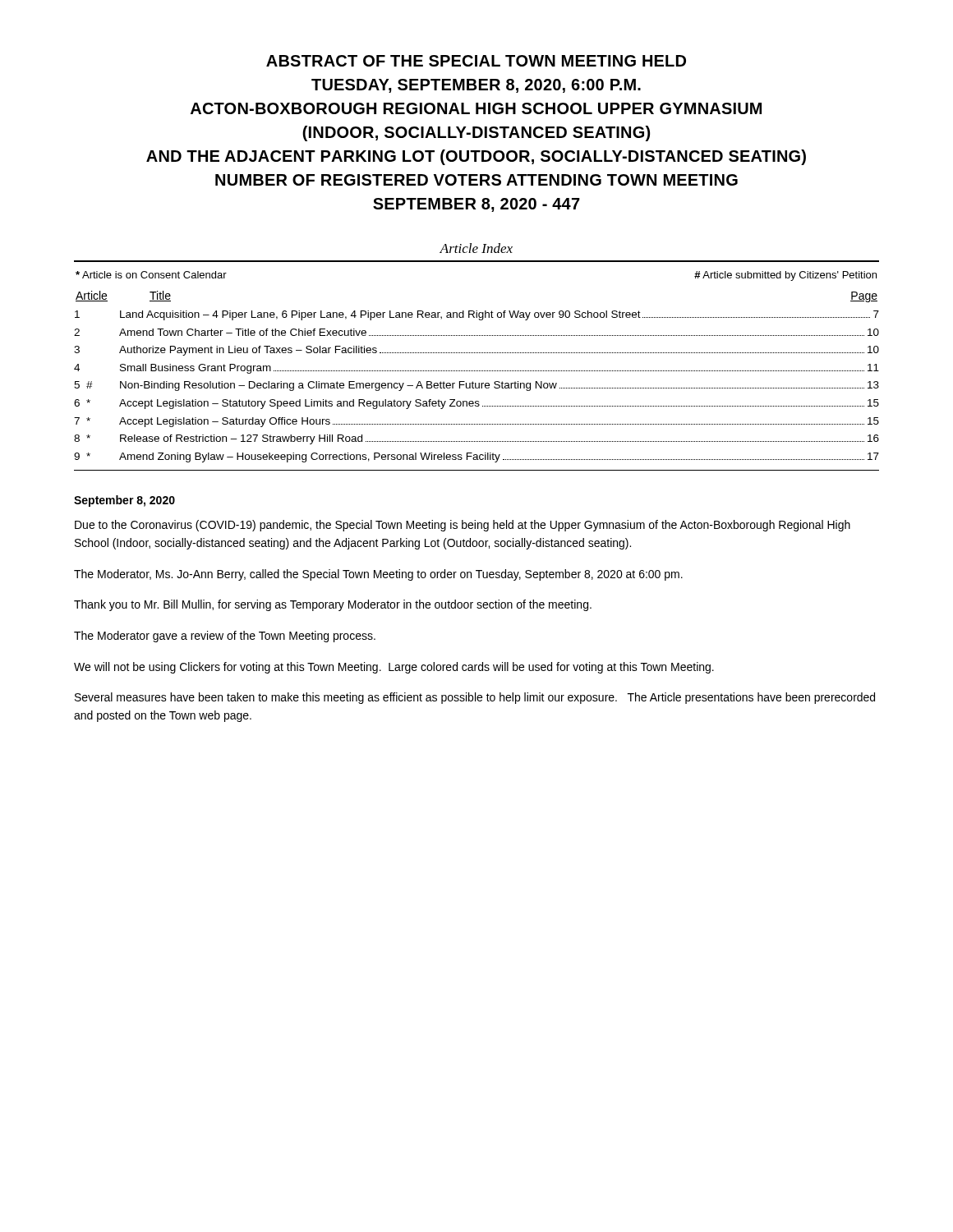The height and width of the screenshot is (1232, 953).
Task: Locate the element starting "The Moderator gave a review of"
Action: 225,636
